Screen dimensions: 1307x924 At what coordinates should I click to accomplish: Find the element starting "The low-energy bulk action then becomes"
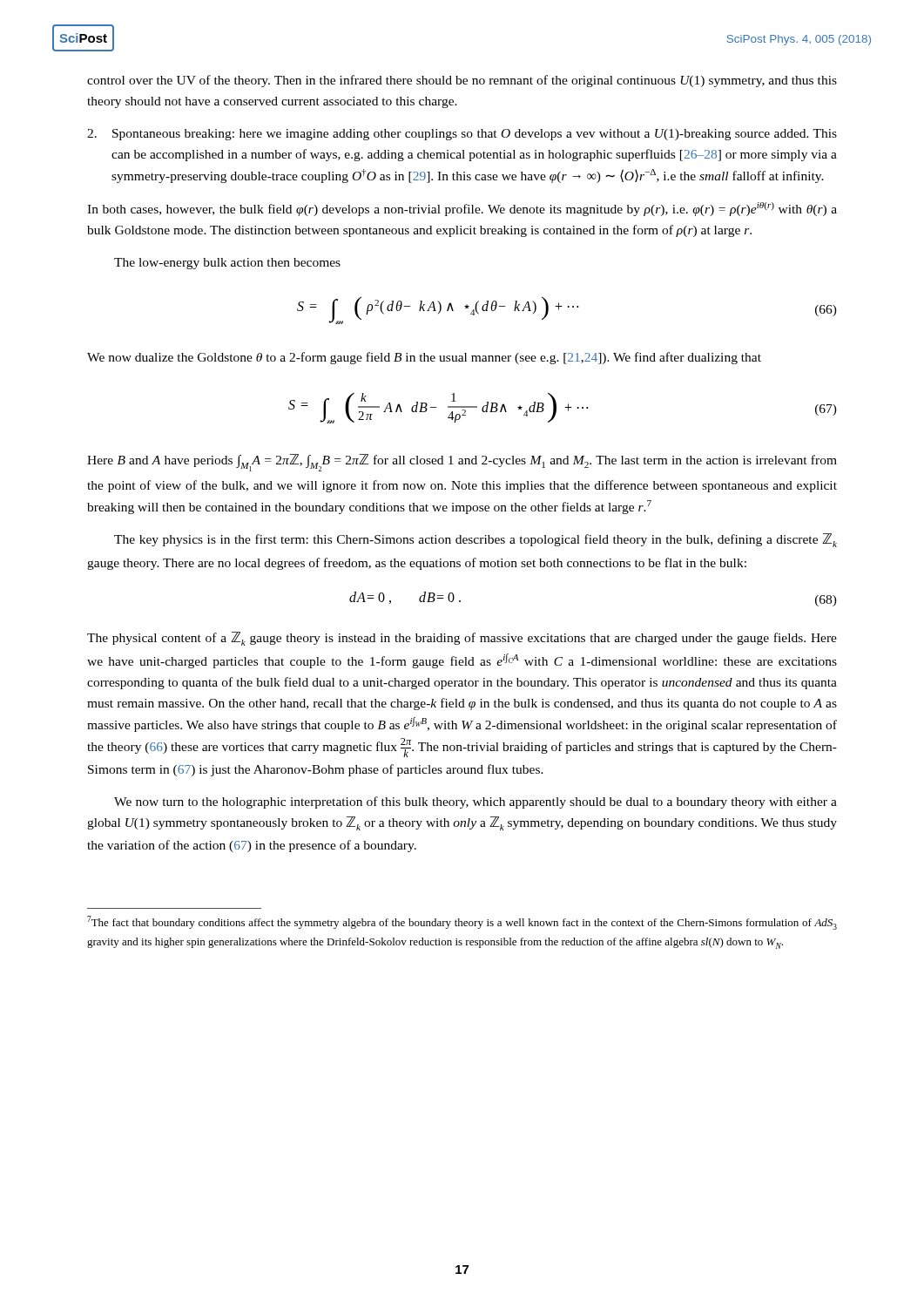227,262
